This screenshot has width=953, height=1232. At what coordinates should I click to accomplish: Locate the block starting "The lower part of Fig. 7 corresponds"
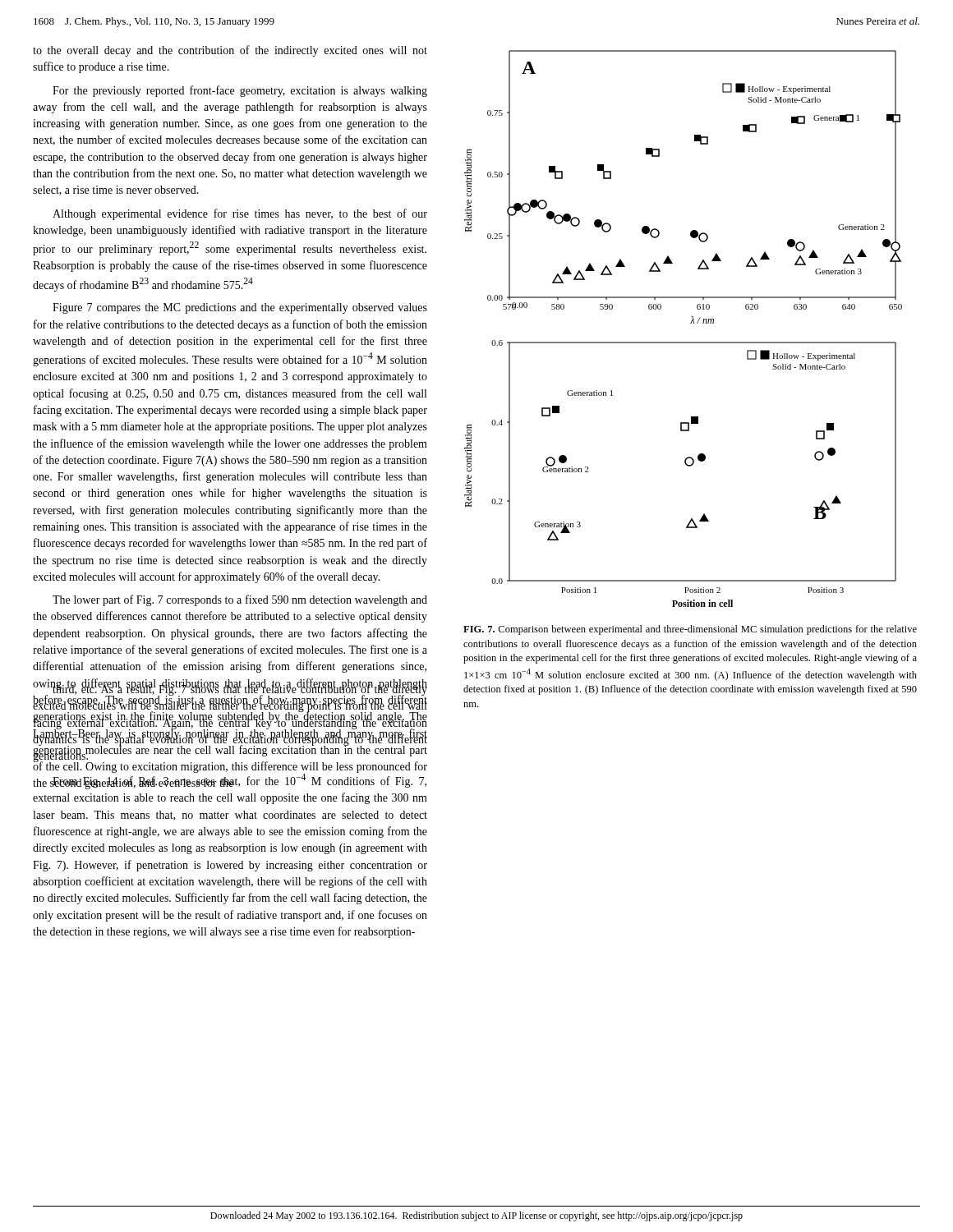230,692
